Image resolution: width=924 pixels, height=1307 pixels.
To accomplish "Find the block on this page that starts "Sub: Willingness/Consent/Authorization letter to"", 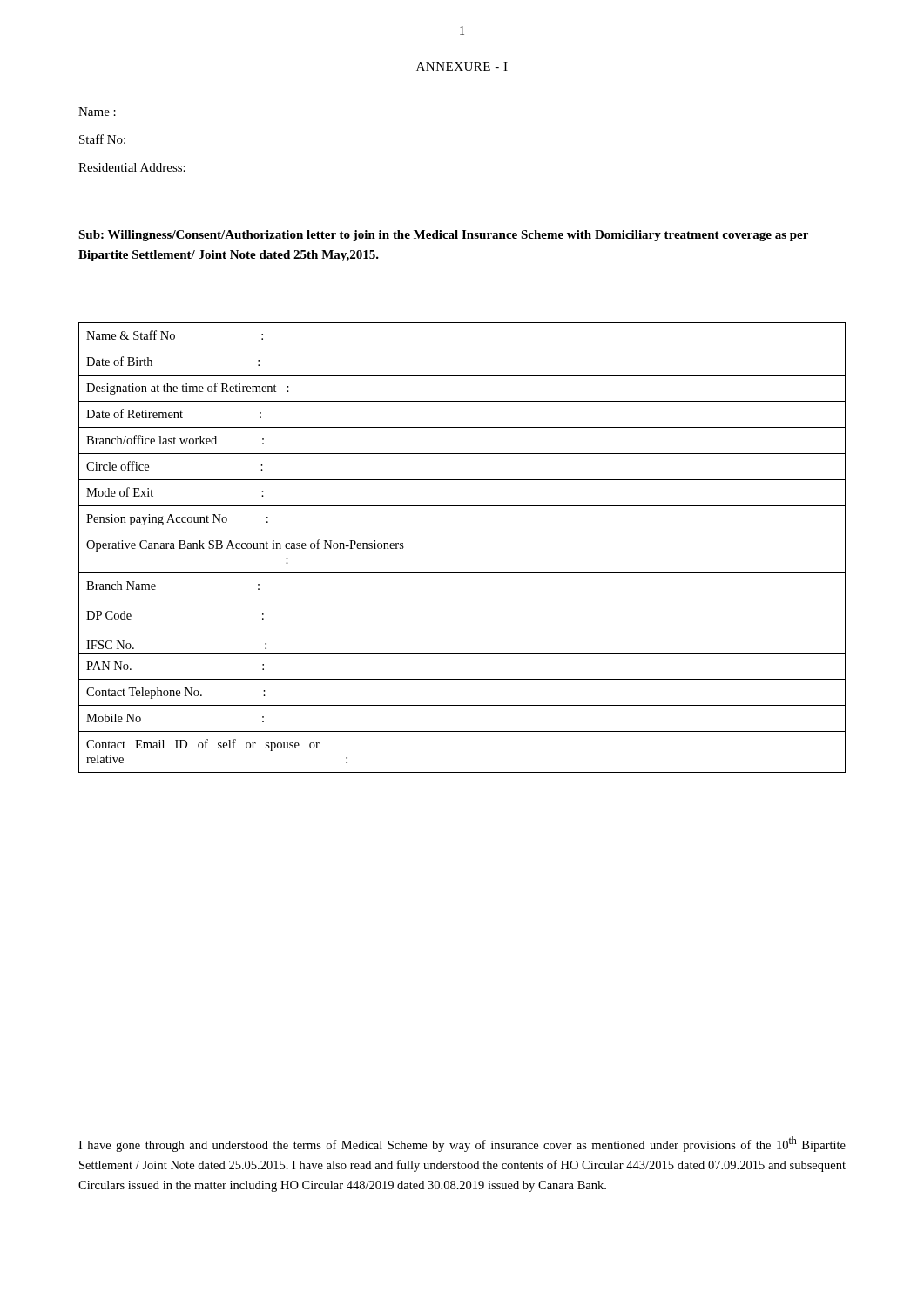I will pos(443,245).
